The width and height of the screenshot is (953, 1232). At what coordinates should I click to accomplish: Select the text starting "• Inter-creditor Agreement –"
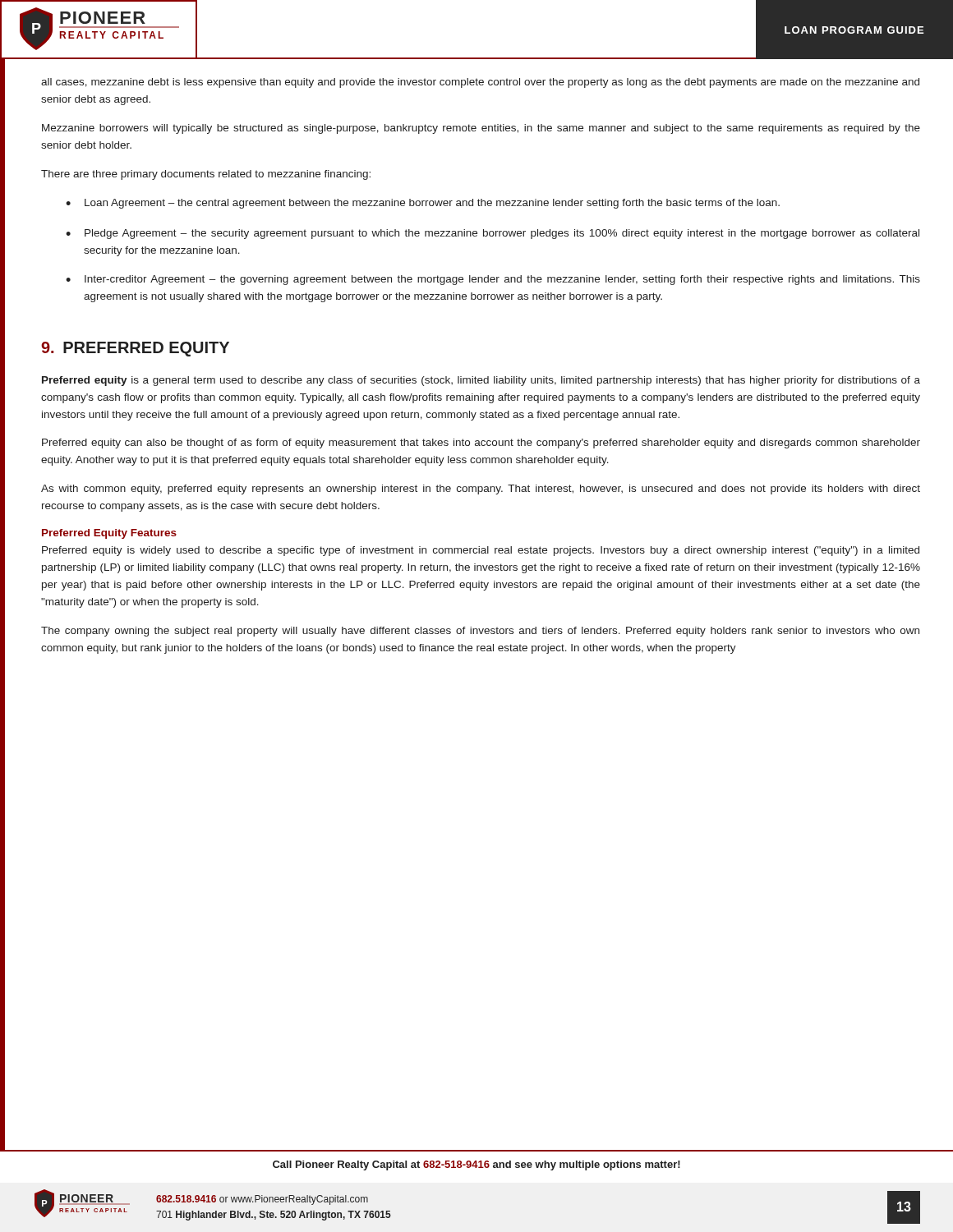(493, 288)
